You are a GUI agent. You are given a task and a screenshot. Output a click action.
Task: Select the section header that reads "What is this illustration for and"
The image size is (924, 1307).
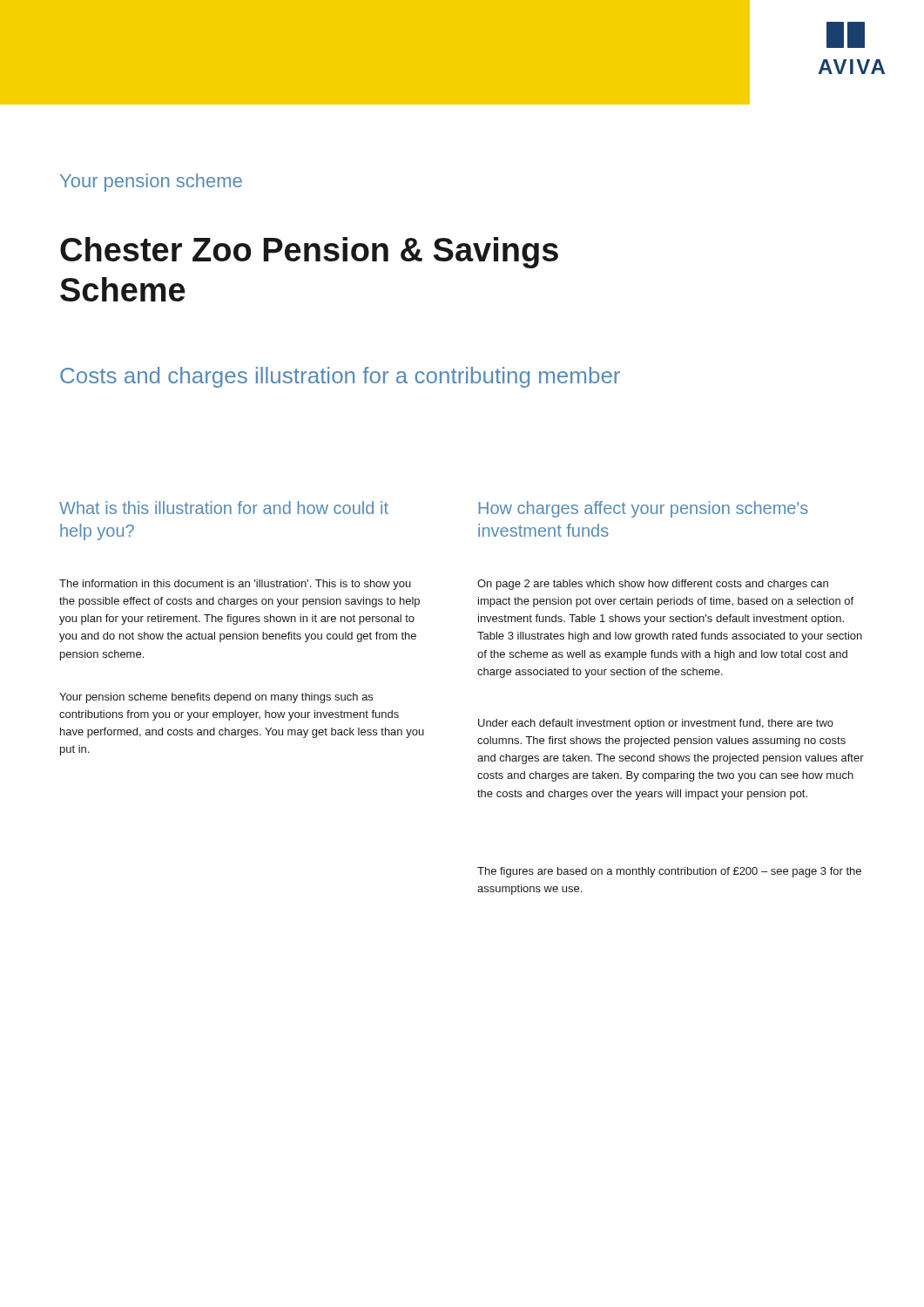click(x=224, y=519)
